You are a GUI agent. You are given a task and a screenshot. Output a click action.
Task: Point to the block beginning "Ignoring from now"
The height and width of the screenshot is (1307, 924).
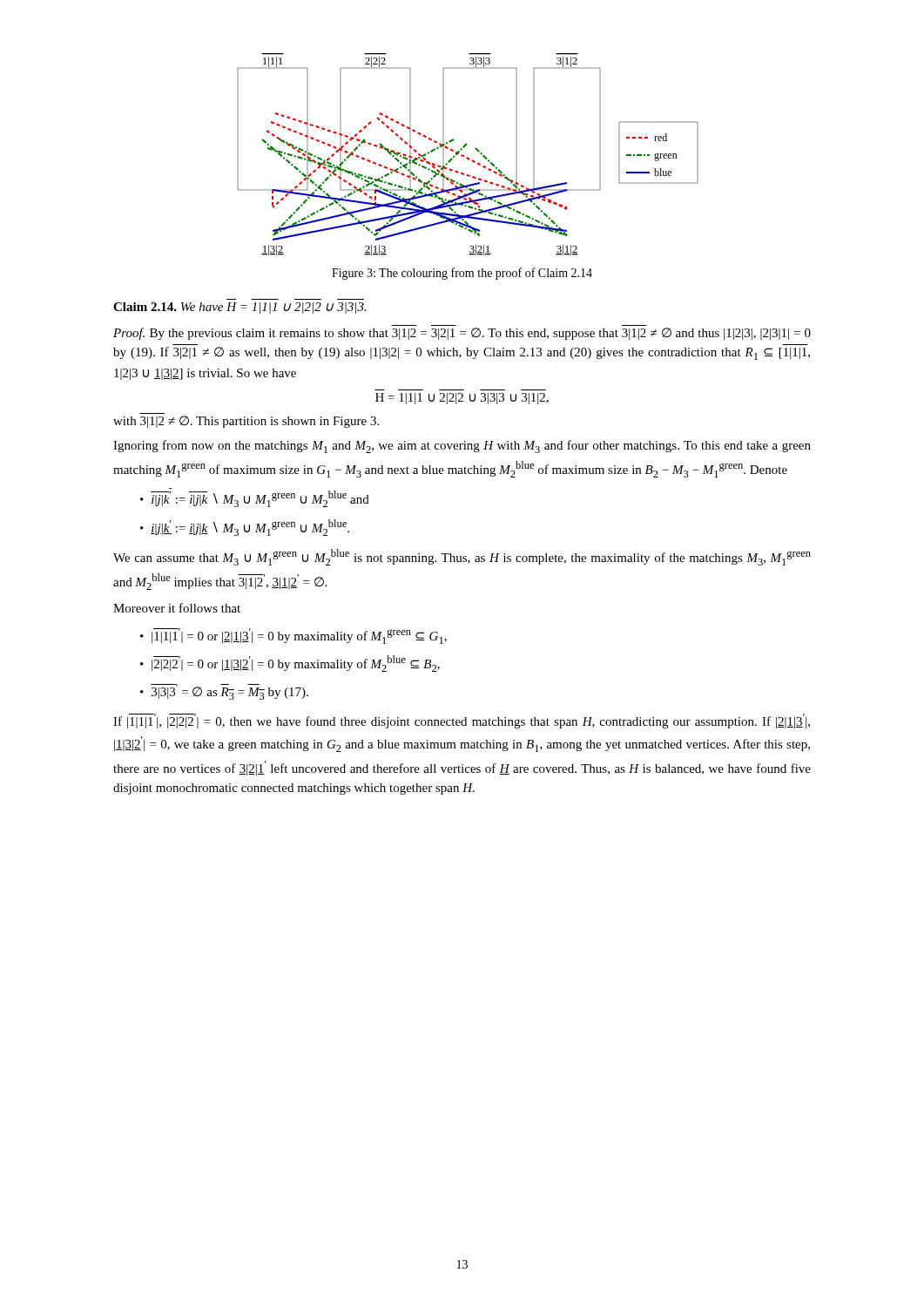click(462, 459)
